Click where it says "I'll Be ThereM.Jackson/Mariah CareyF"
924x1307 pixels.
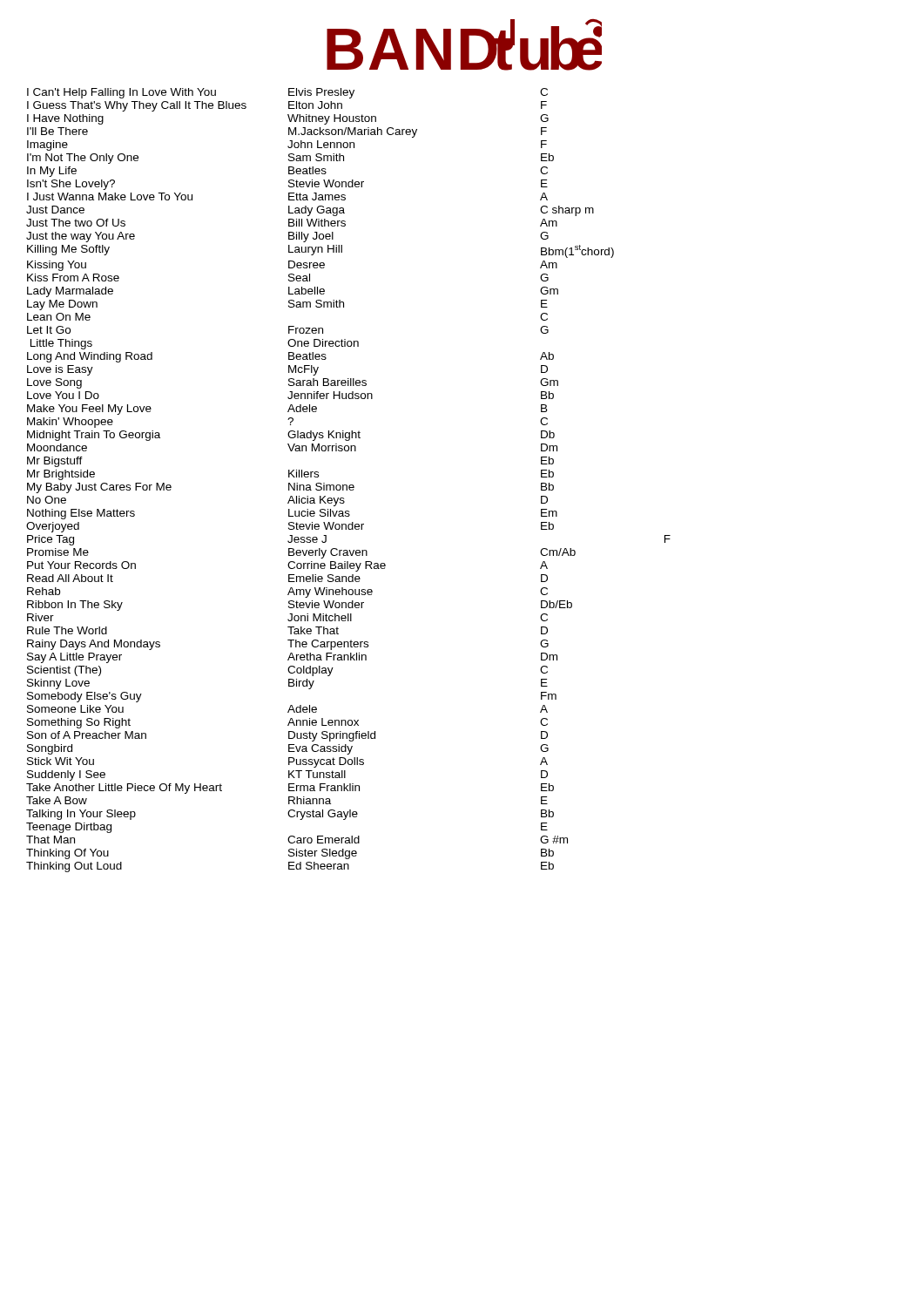(x=348, y=131)
